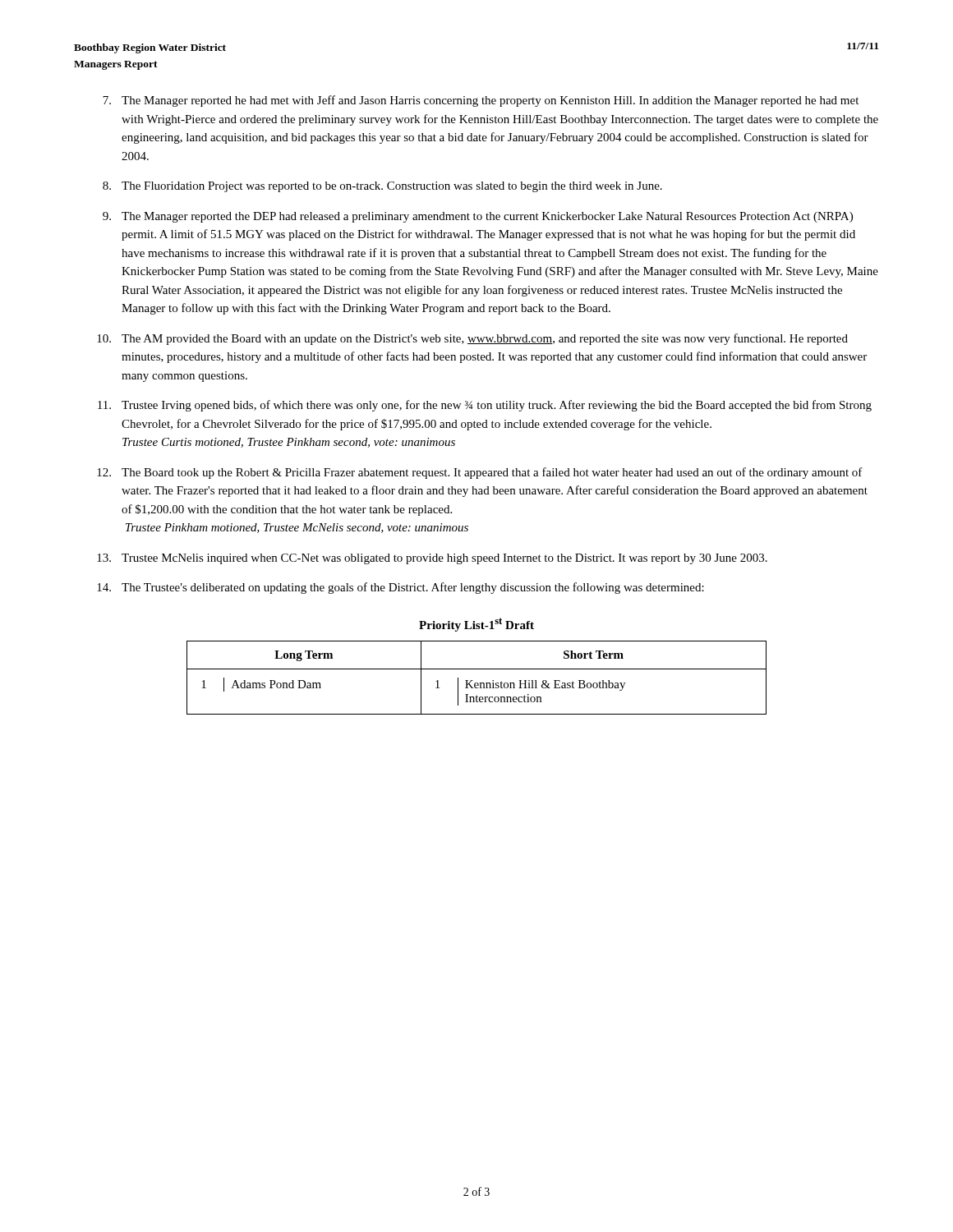Navigate to the region starting "8. The Fluoridation Project"
Viewport: 953px width, 1232px height.
[476, 186]
